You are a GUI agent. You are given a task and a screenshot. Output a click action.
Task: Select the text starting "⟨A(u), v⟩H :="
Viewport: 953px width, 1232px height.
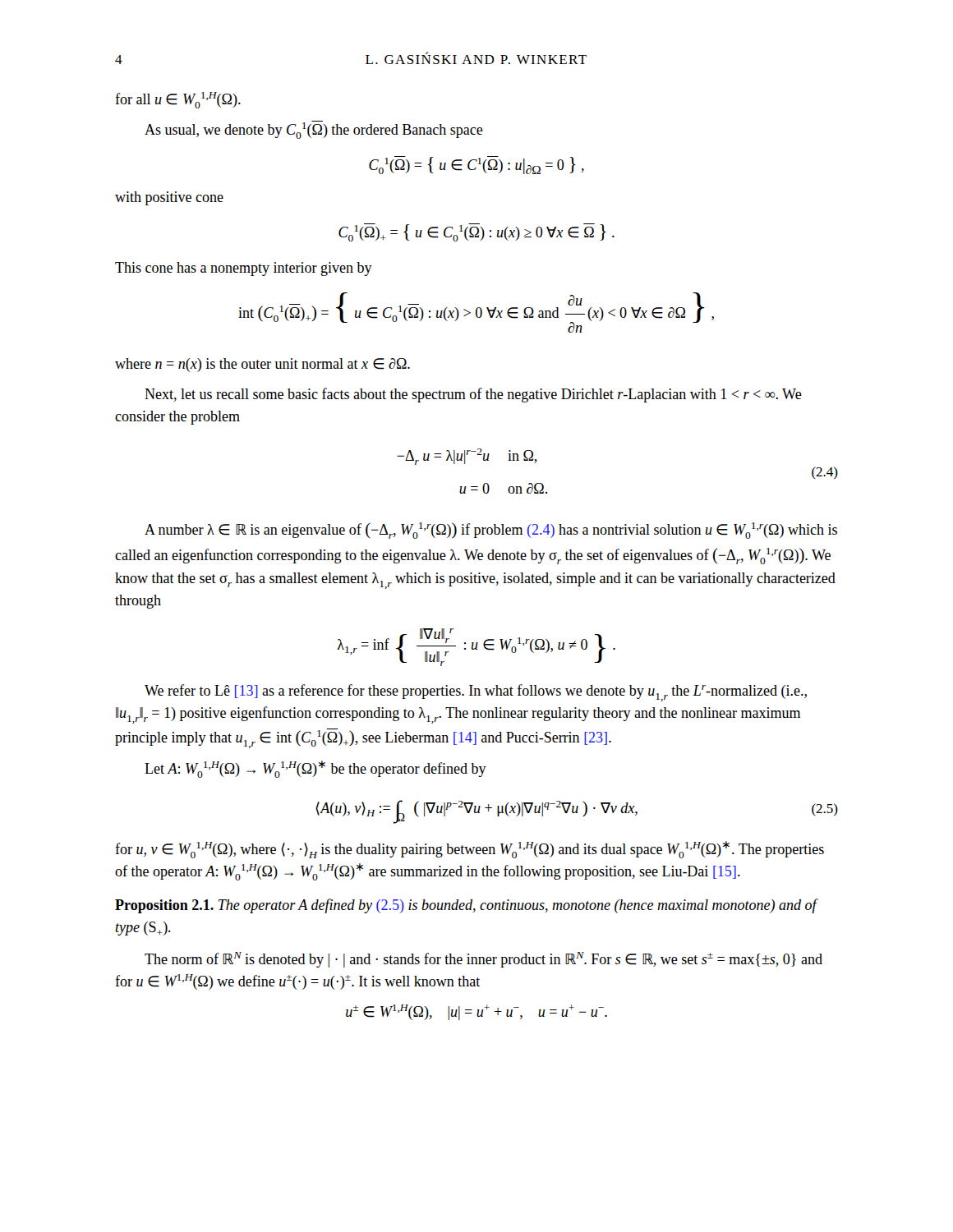(476, 809)
